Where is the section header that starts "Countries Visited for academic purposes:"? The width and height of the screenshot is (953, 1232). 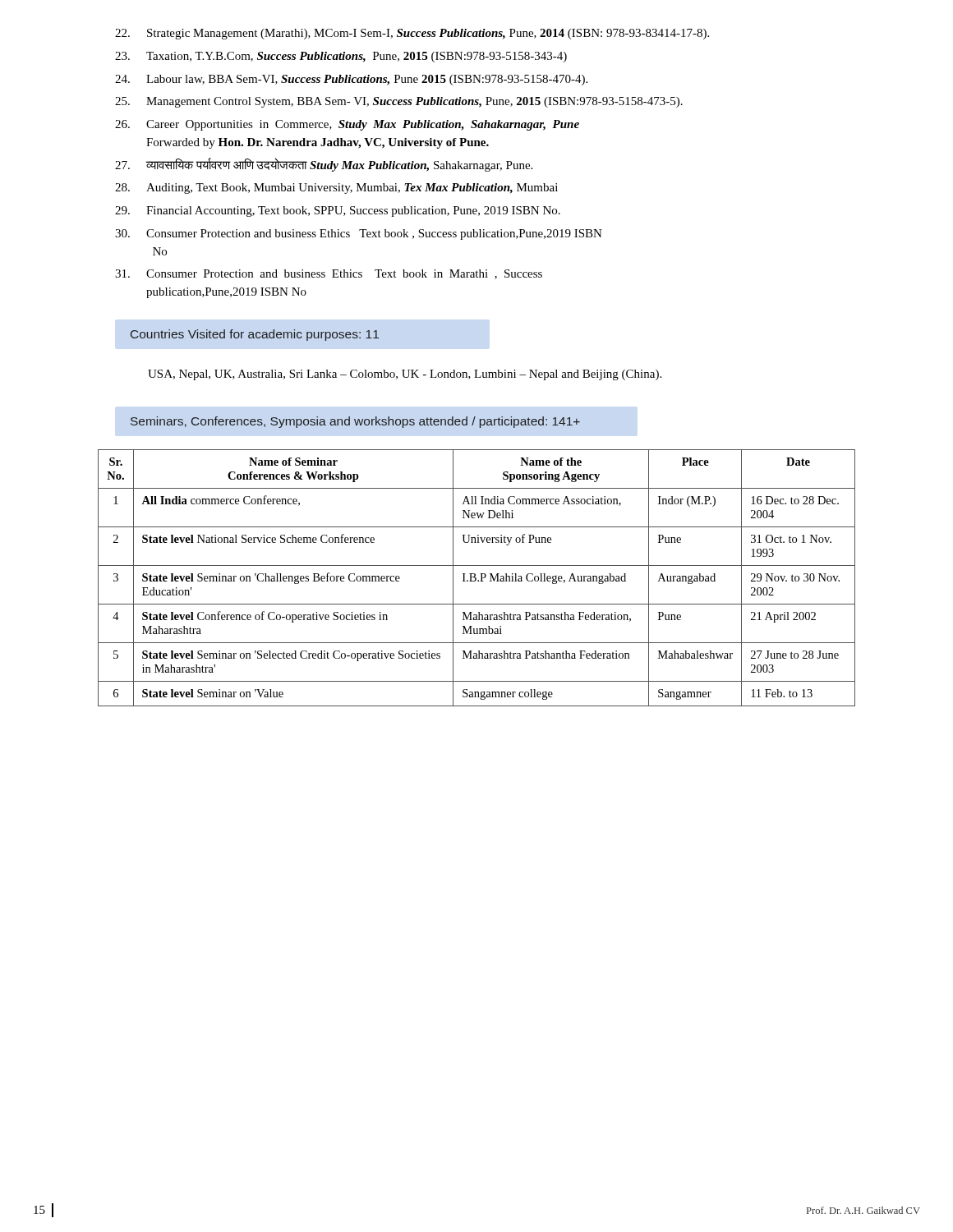(x=302, y=334)
